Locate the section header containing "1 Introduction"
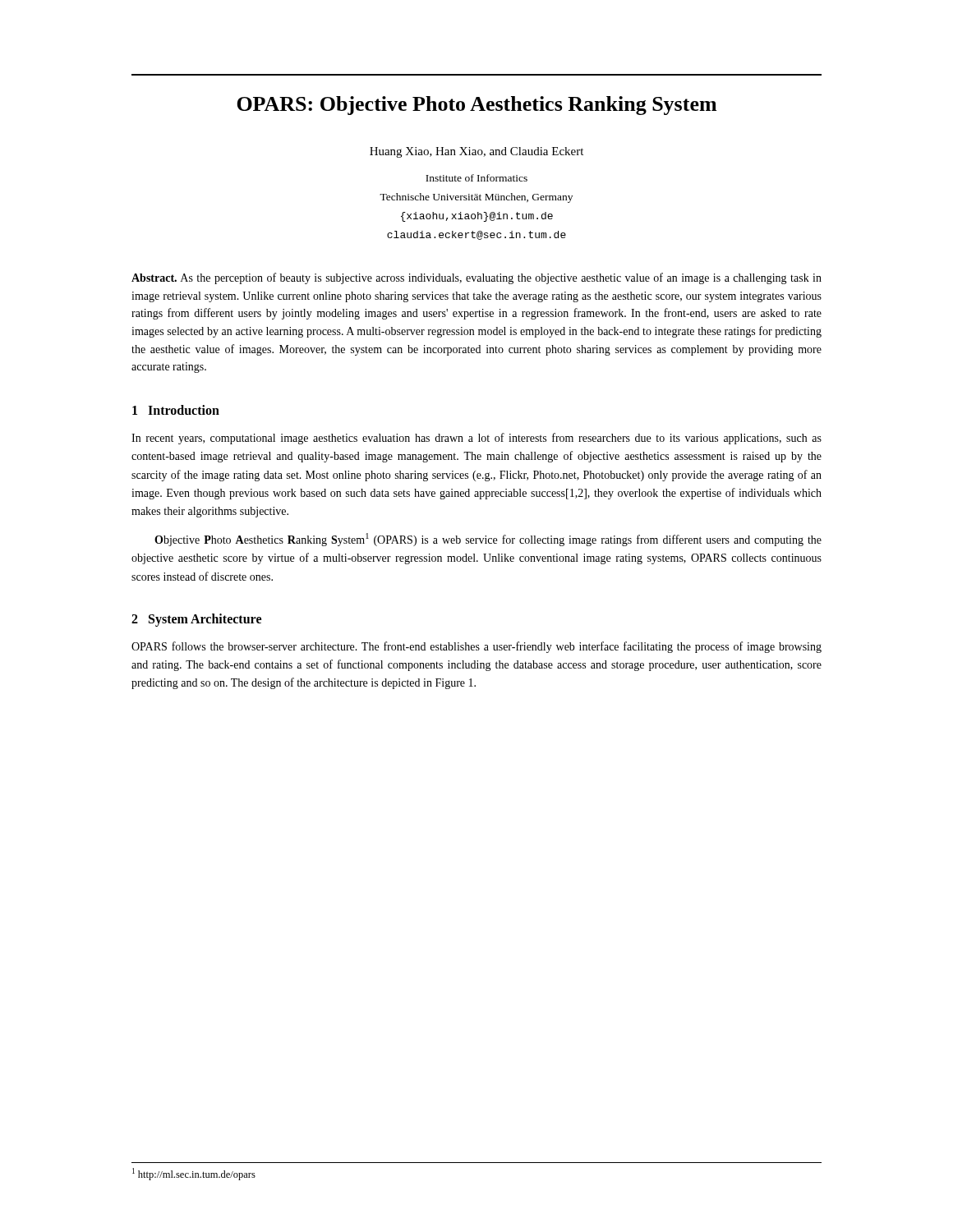953x1232 pixels. [175, 410]
